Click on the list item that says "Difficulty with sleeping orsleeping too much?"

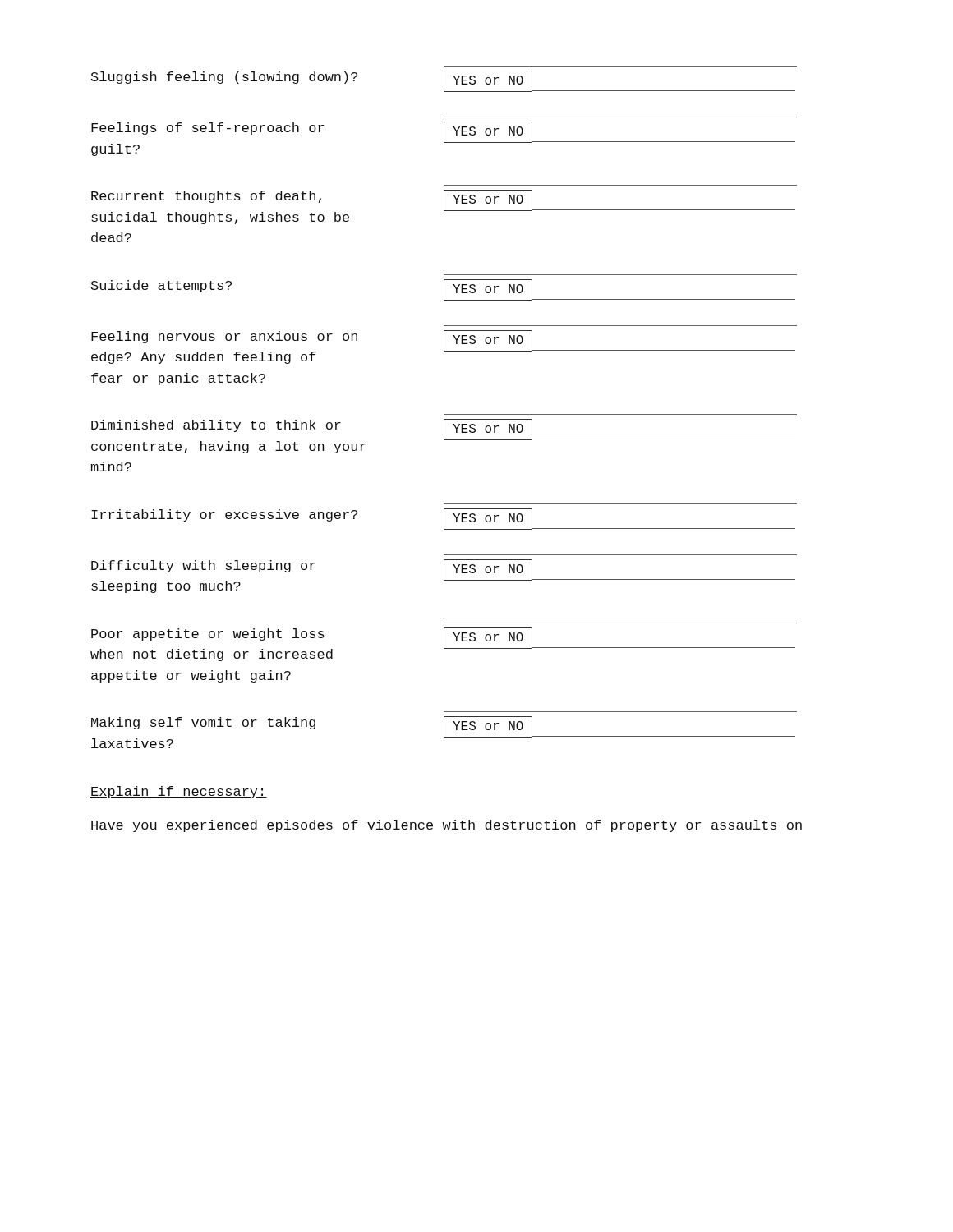[444, 576]
